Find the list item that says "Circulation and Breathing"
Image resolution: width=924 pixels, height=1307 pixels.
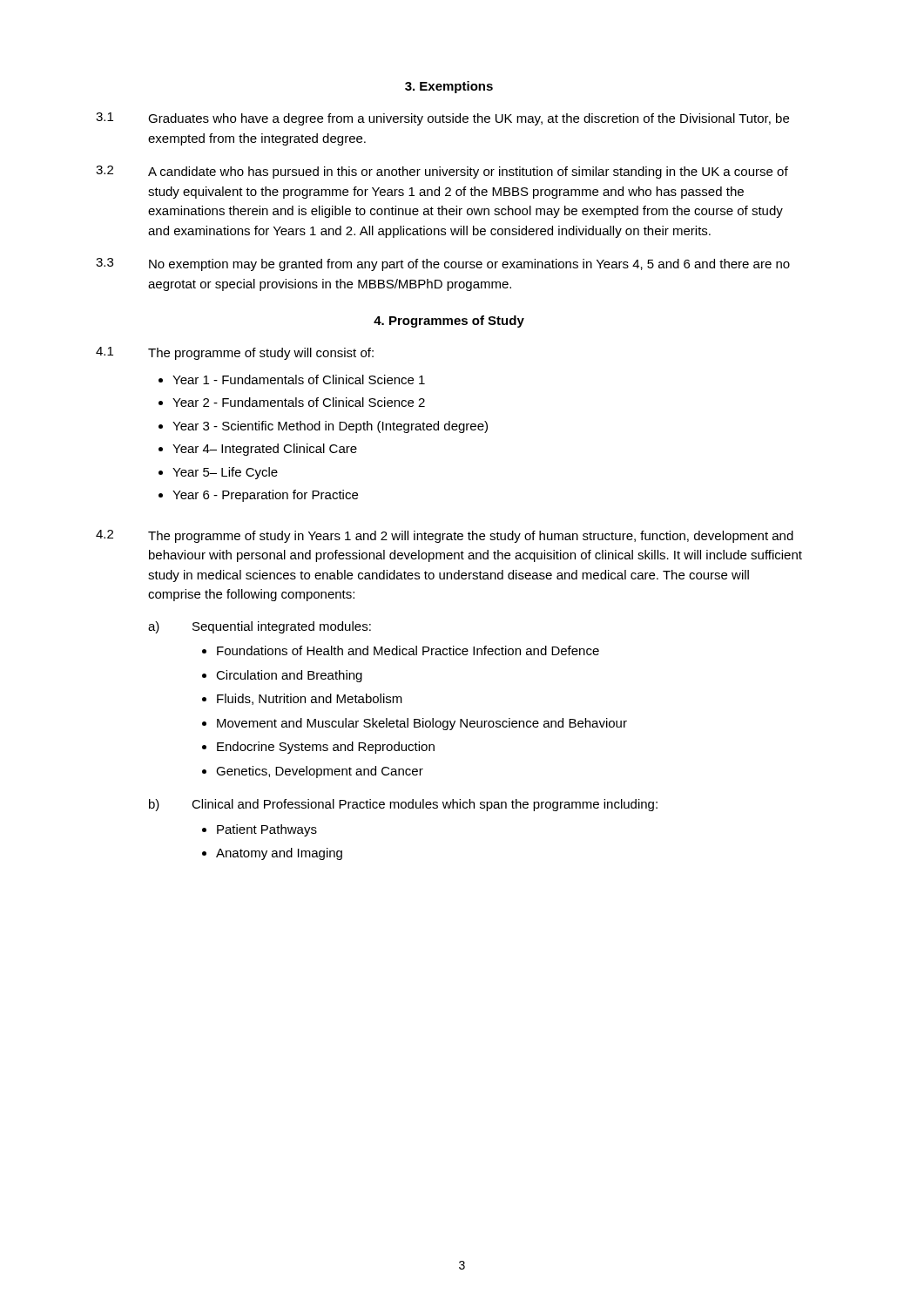click(x=289, y=674)
